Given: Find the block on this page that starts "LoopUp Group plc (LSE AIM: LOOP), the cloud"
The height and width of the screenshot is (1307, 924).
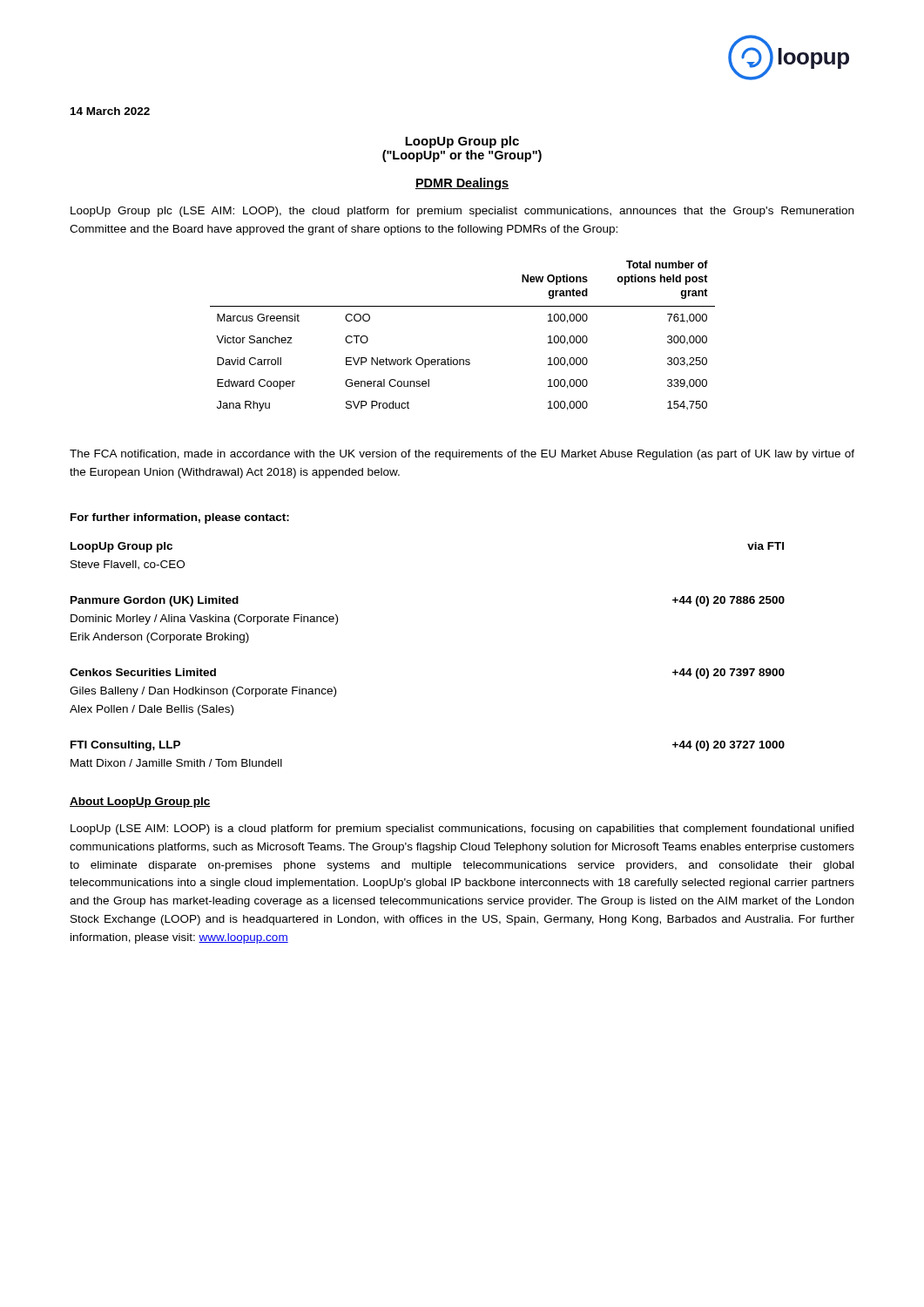Looking at the screenshot, I should tap(462, 220).
